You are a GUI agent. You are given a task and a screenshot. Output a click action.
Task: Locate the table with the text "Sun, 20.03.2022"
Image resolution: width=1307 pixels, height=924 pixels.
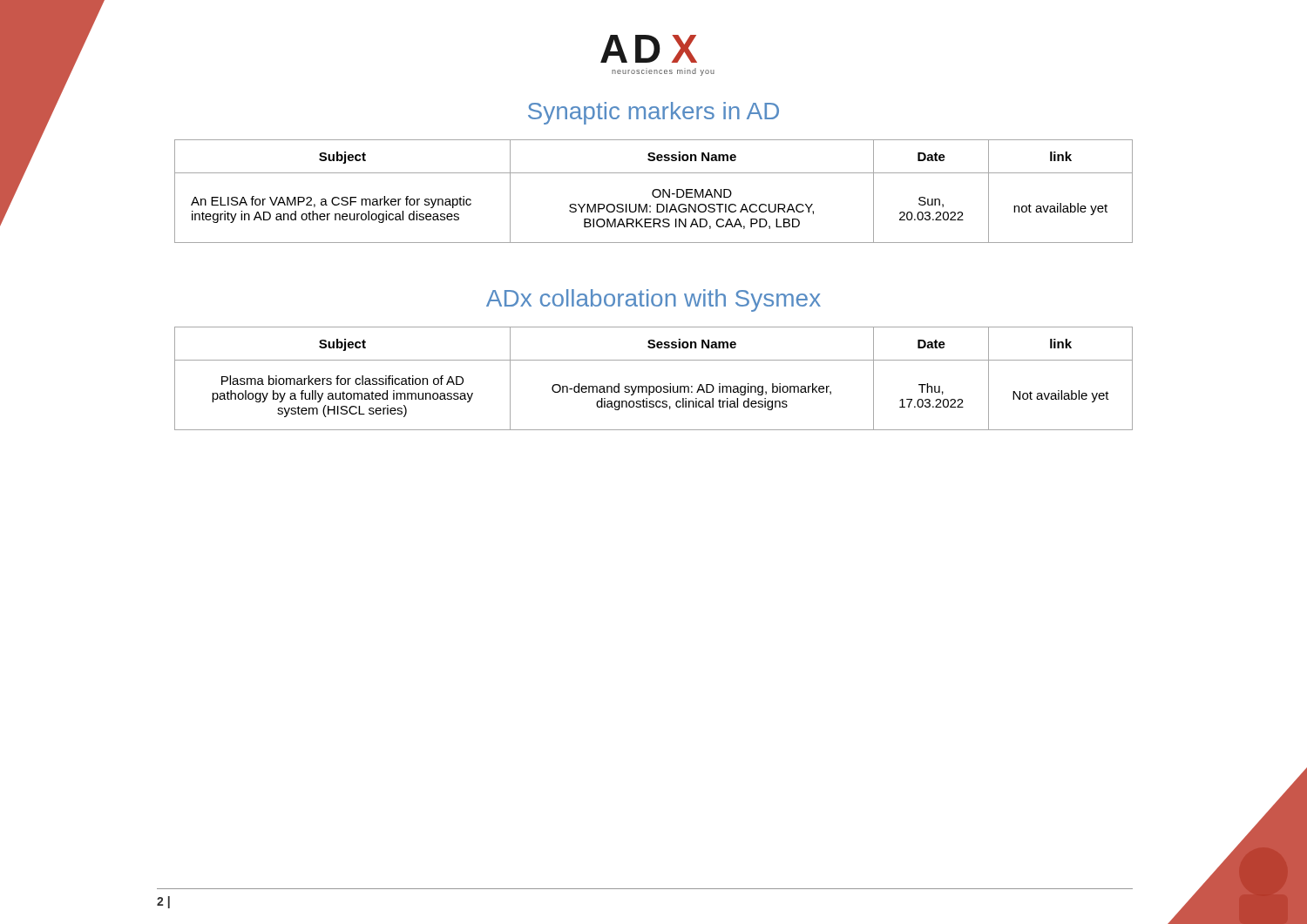(654, 191)
